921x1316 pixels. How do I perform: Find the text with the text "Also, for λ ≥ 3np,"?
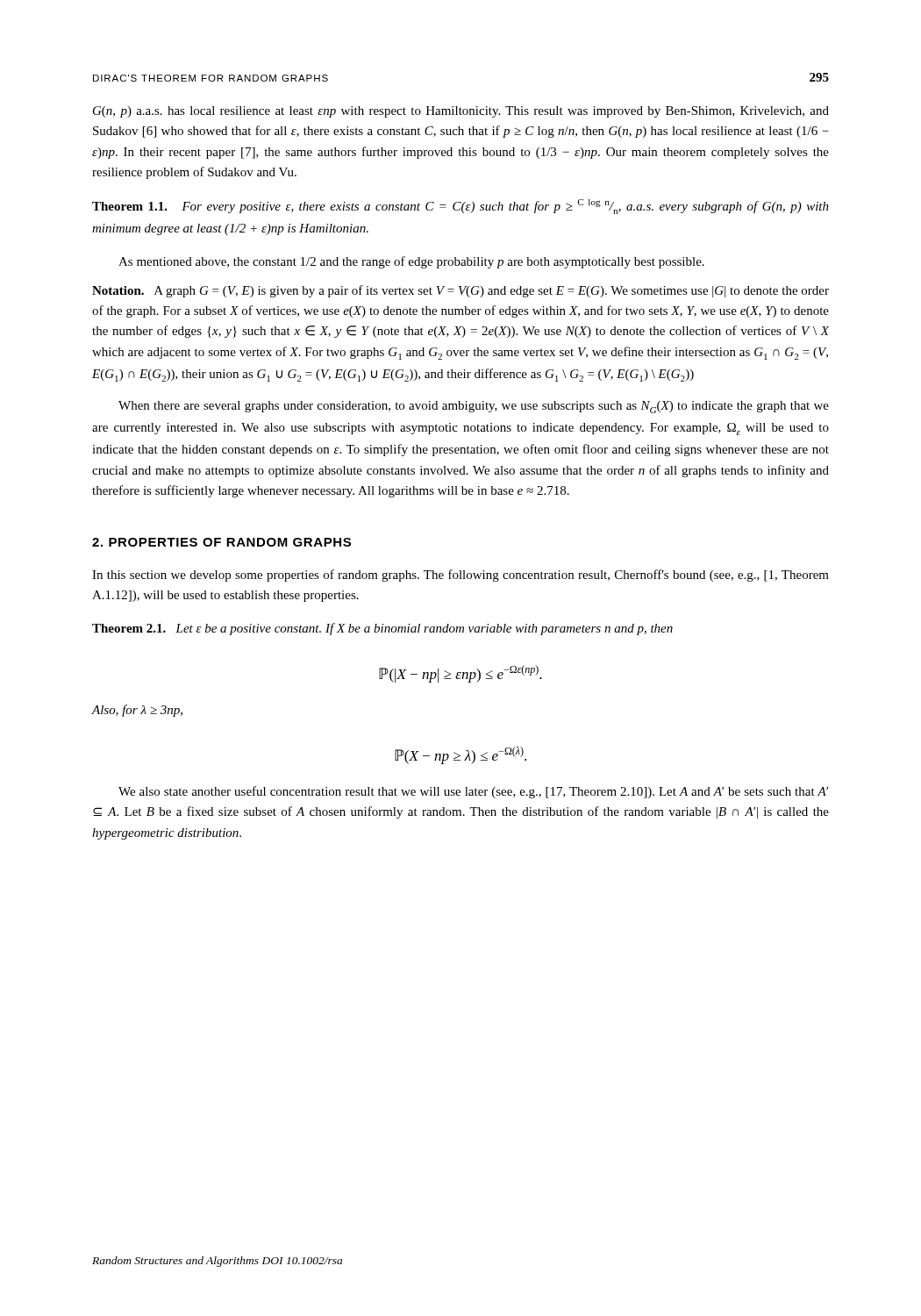point(137,711)
